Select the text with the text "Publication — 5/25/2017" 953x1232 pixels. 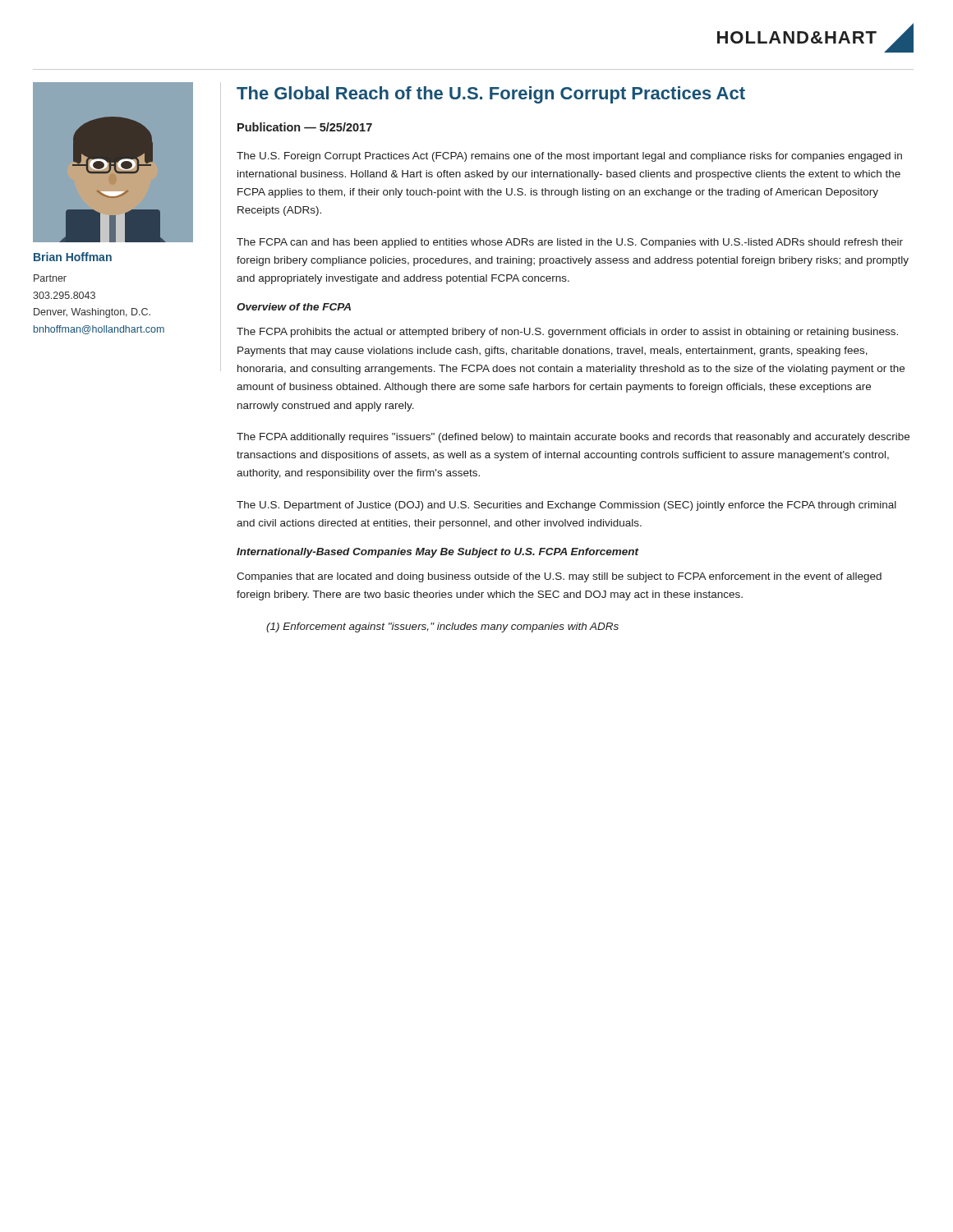tap(304, 127)
